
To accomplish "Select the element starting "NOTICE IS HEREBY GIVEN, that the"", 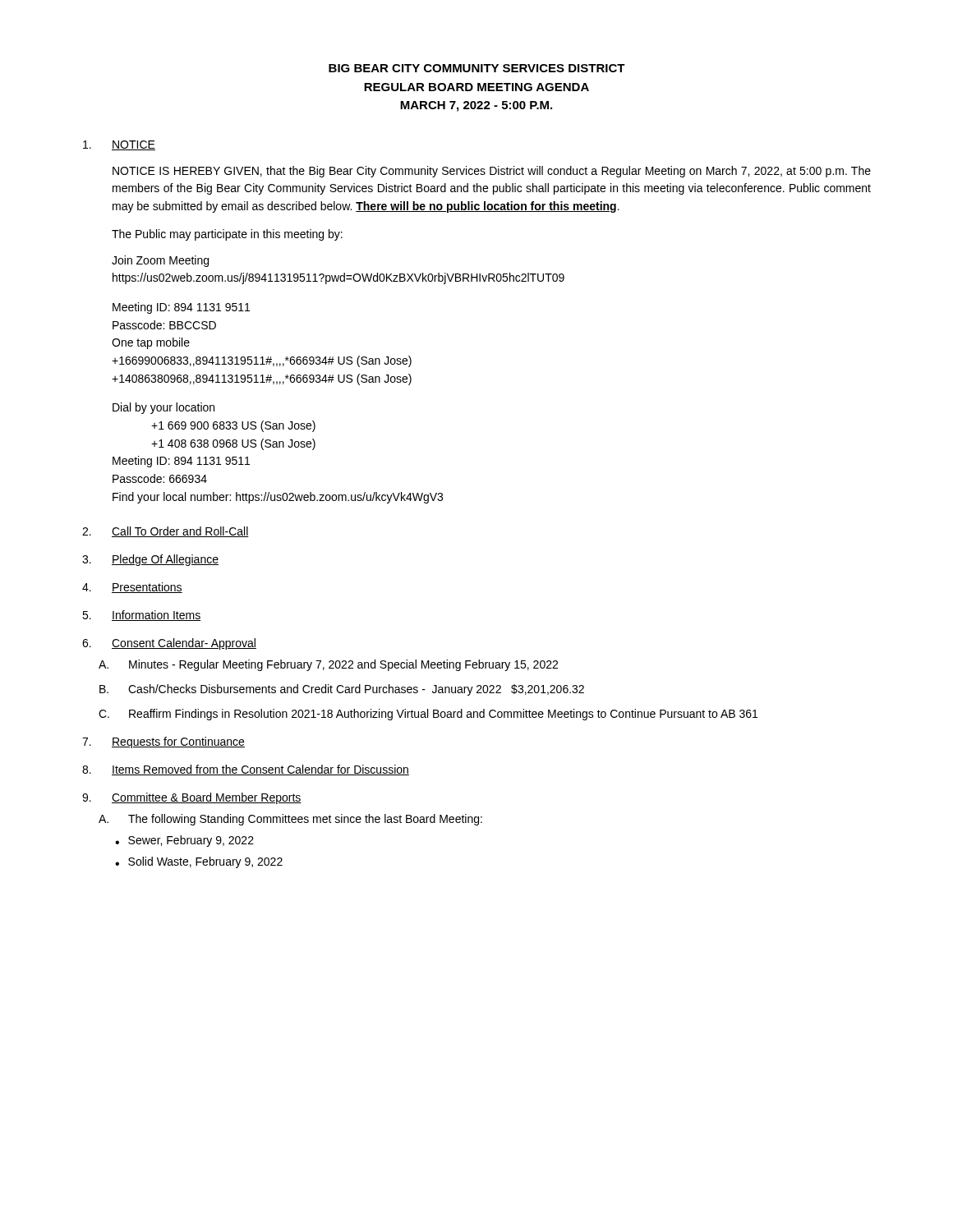I will [x=491, y=189].
